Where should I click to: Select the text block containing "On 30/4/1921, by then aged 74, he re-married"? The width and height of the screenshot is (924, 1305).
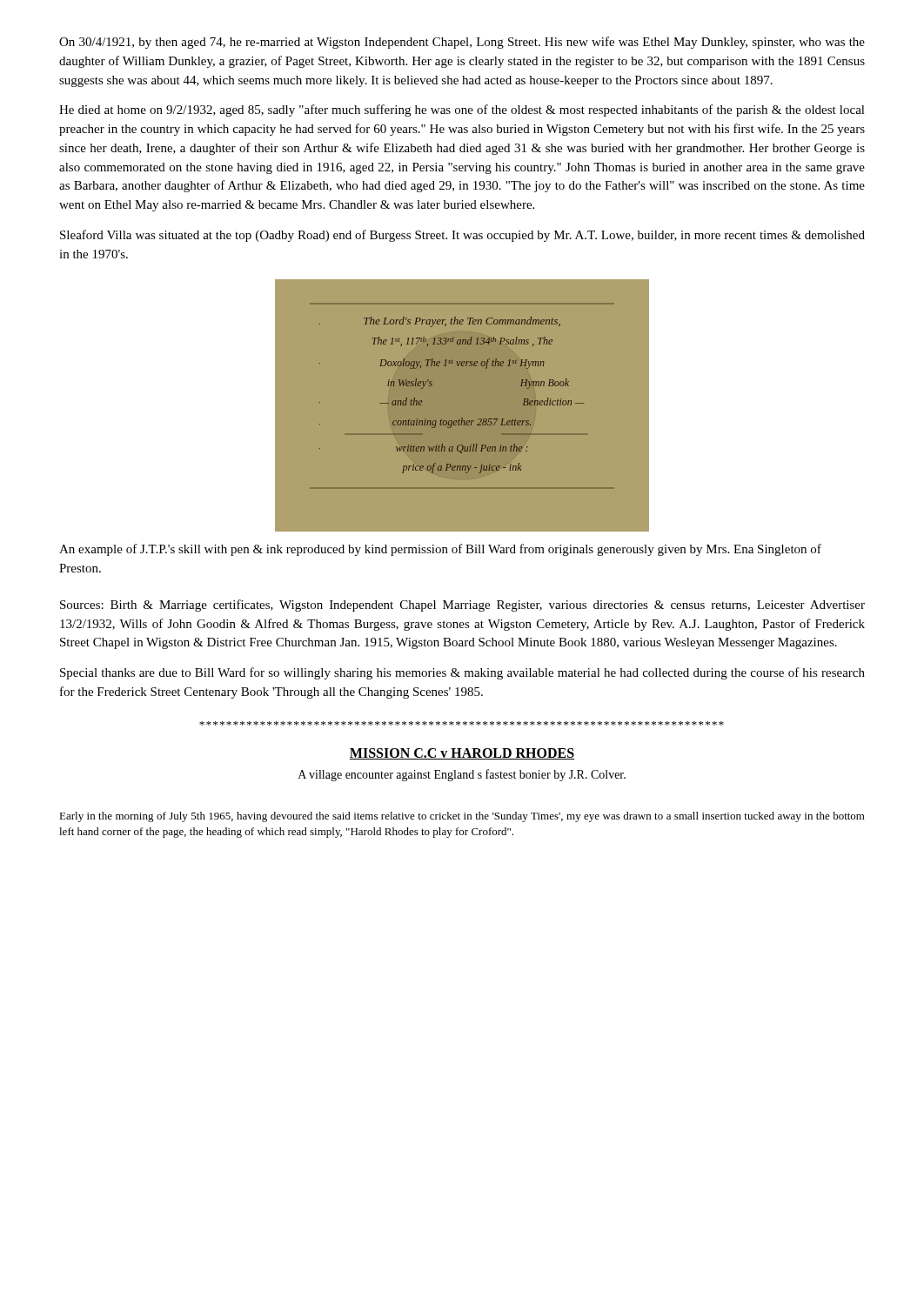pos(462,61)
